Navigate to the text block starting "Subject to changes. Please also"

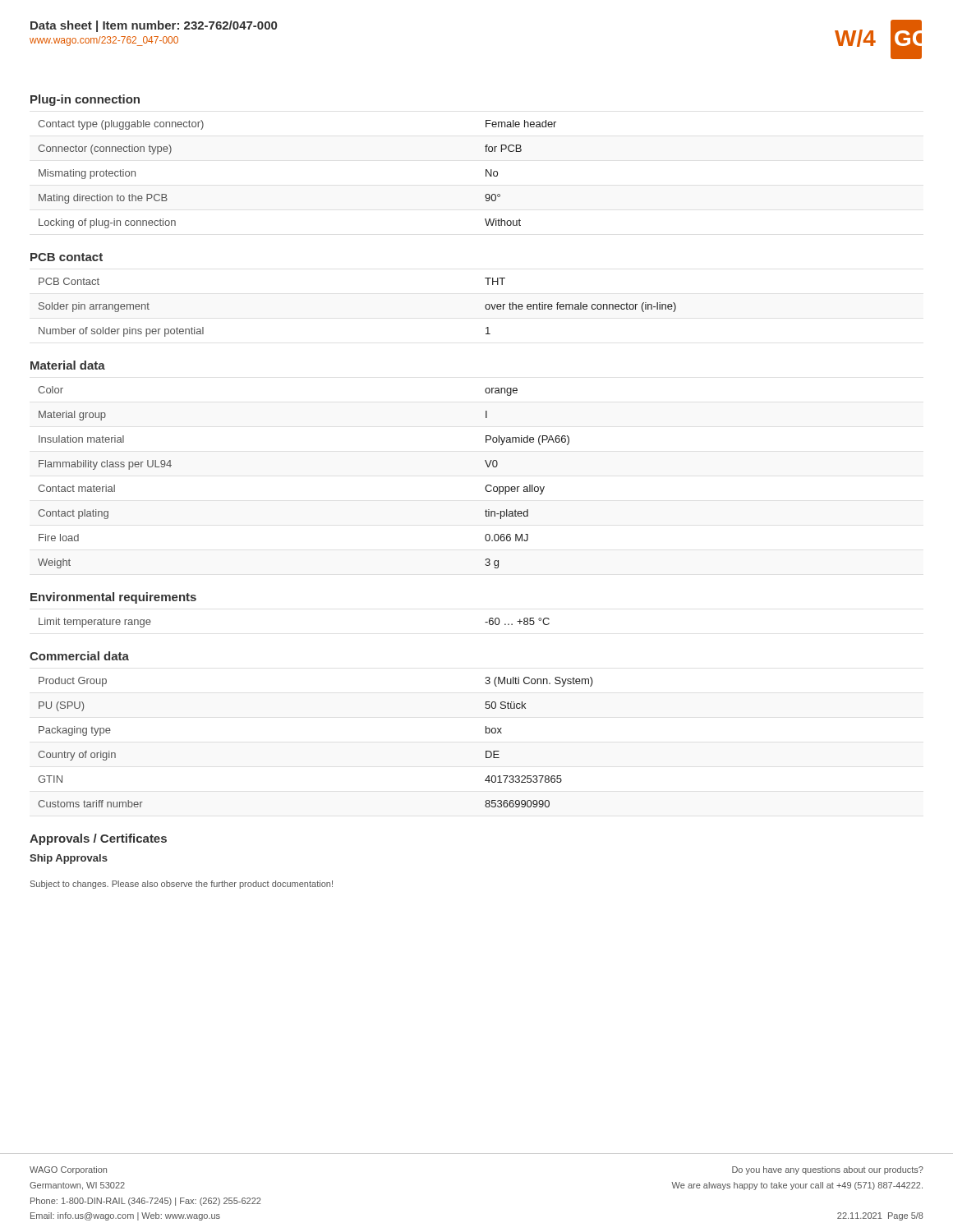pos(182,884)
